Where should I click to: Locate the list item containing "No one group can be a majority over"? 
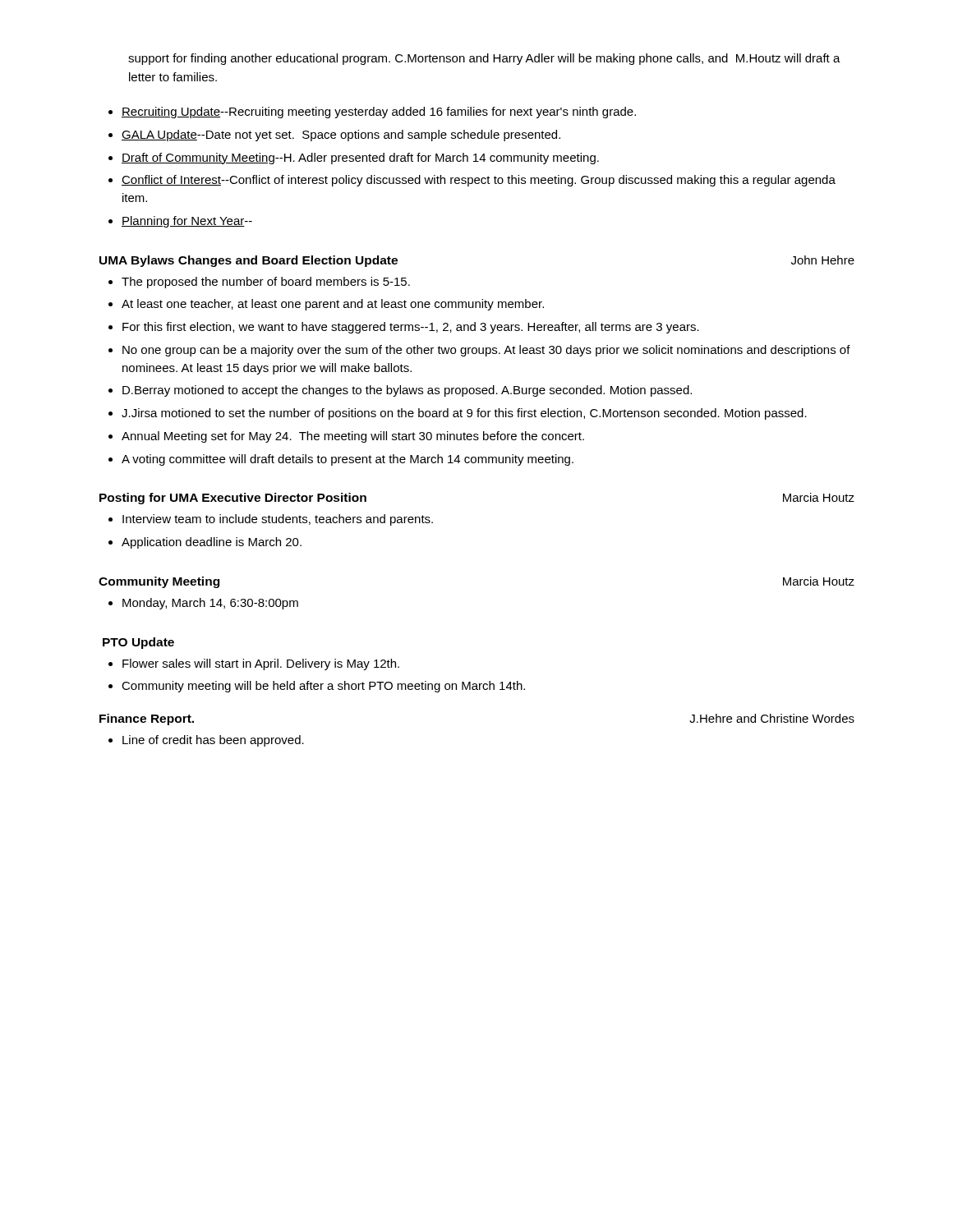coord(476,359)
